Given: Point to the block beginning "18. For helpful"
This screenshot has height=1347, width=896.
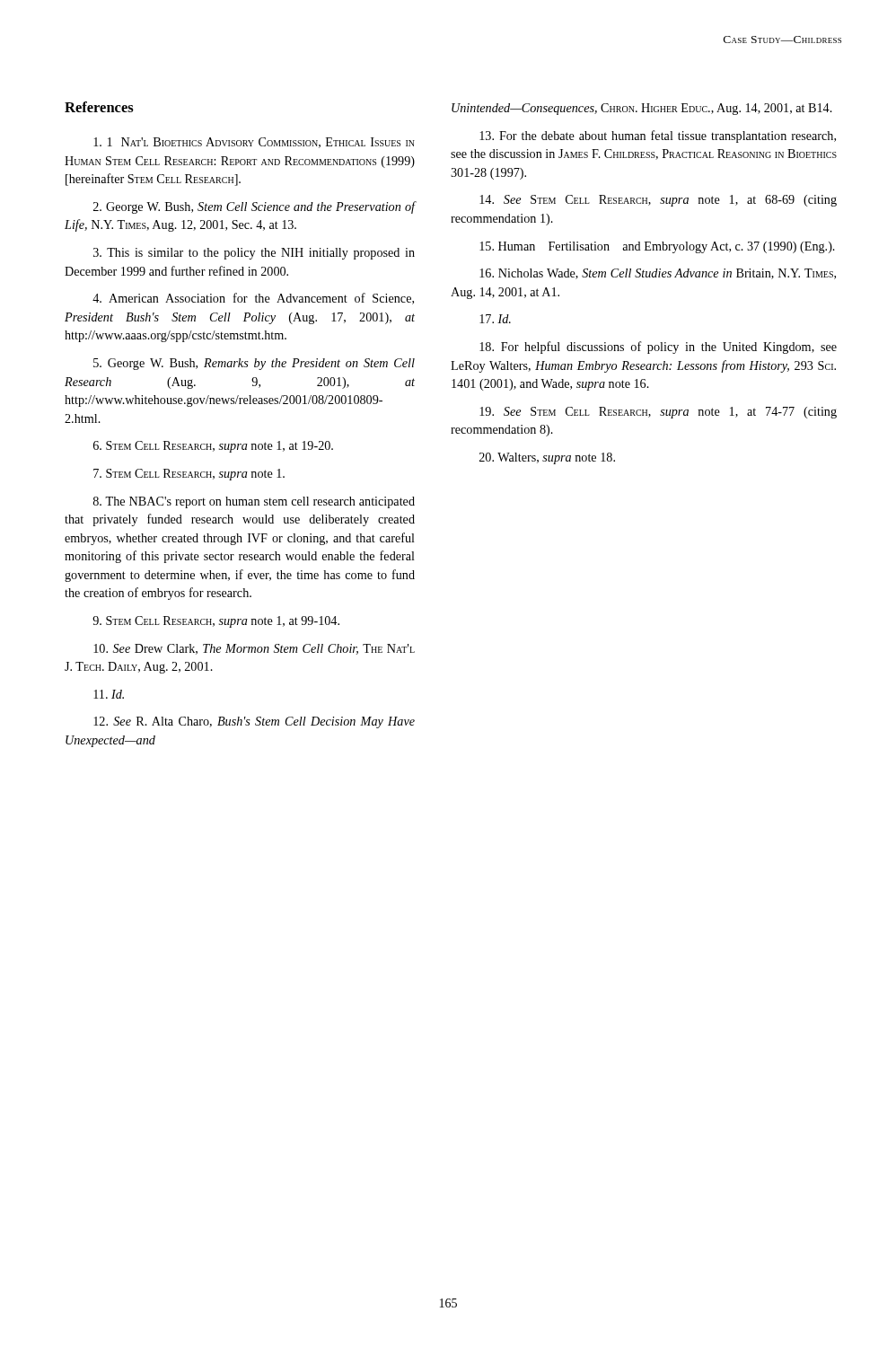Looking at the screenshot, I should pos(644,365).
